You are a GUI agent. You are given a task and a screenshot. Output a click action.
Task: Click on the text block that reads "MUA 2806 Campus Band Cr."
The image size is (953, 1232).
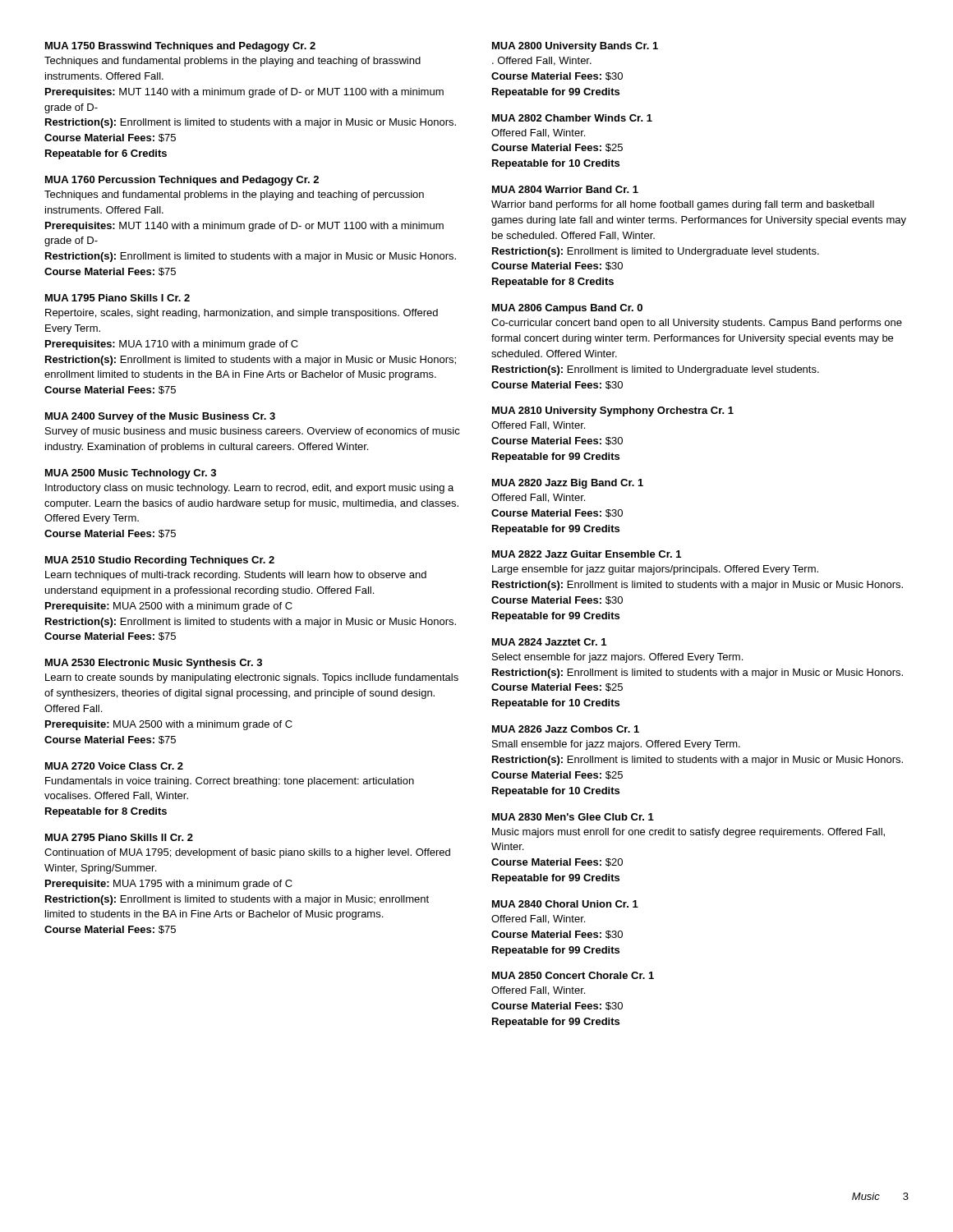700,347
